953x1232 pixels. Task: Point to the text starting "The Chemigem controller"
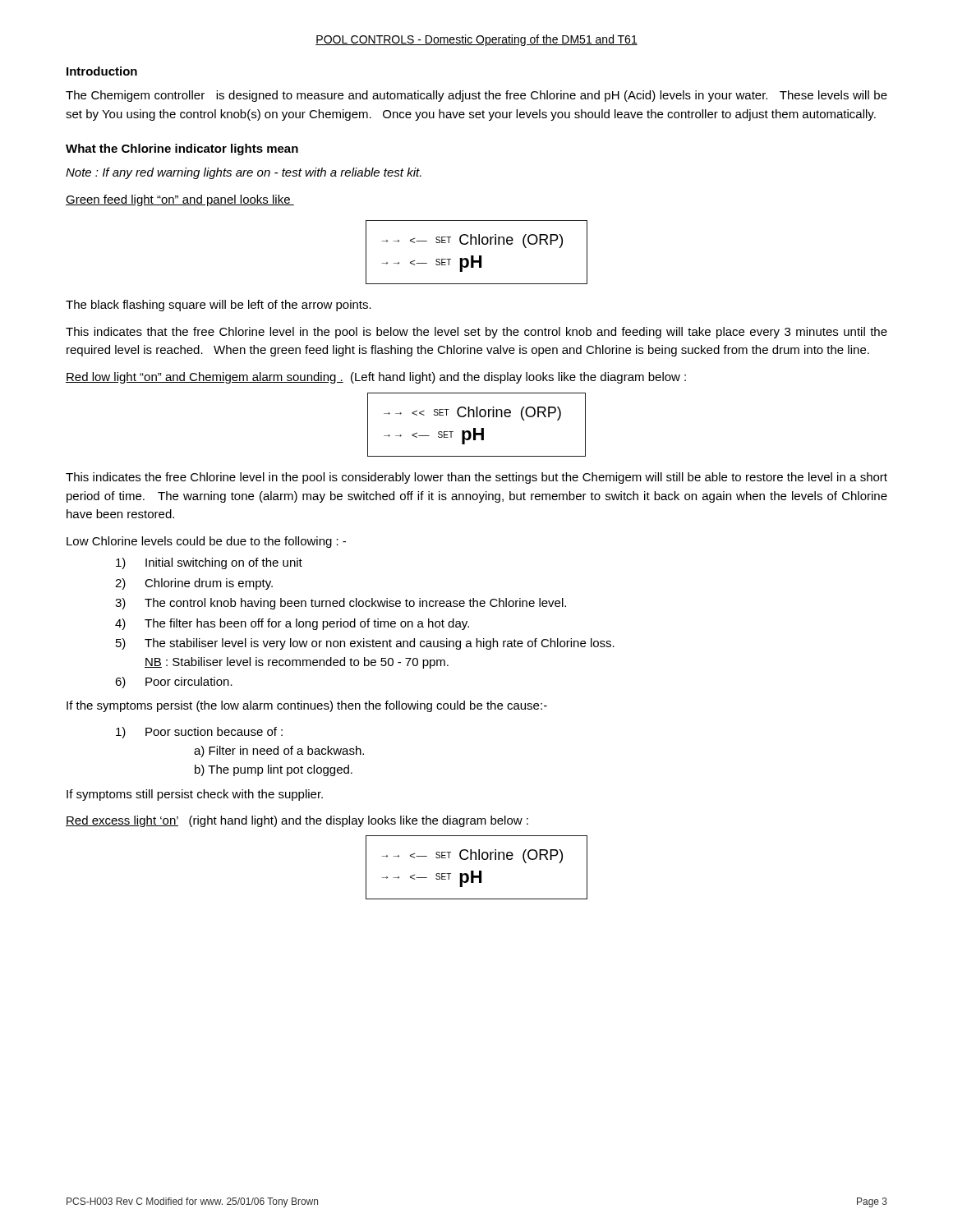(476, 104)
